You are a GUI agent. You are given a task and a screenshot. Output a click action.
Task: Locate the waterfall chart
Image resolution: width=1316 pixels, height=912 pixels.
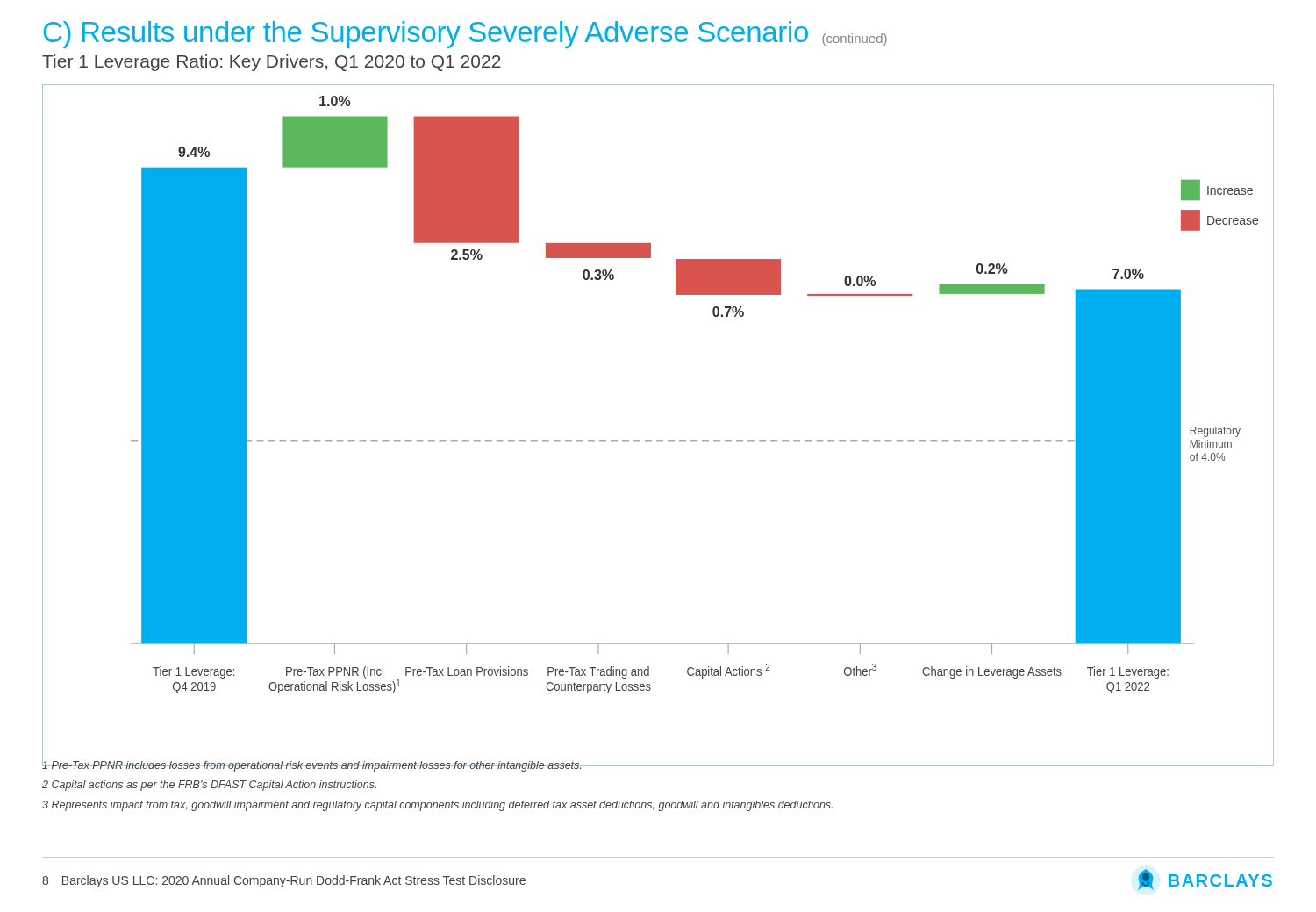pyautogui.click(x=658, y=425)
